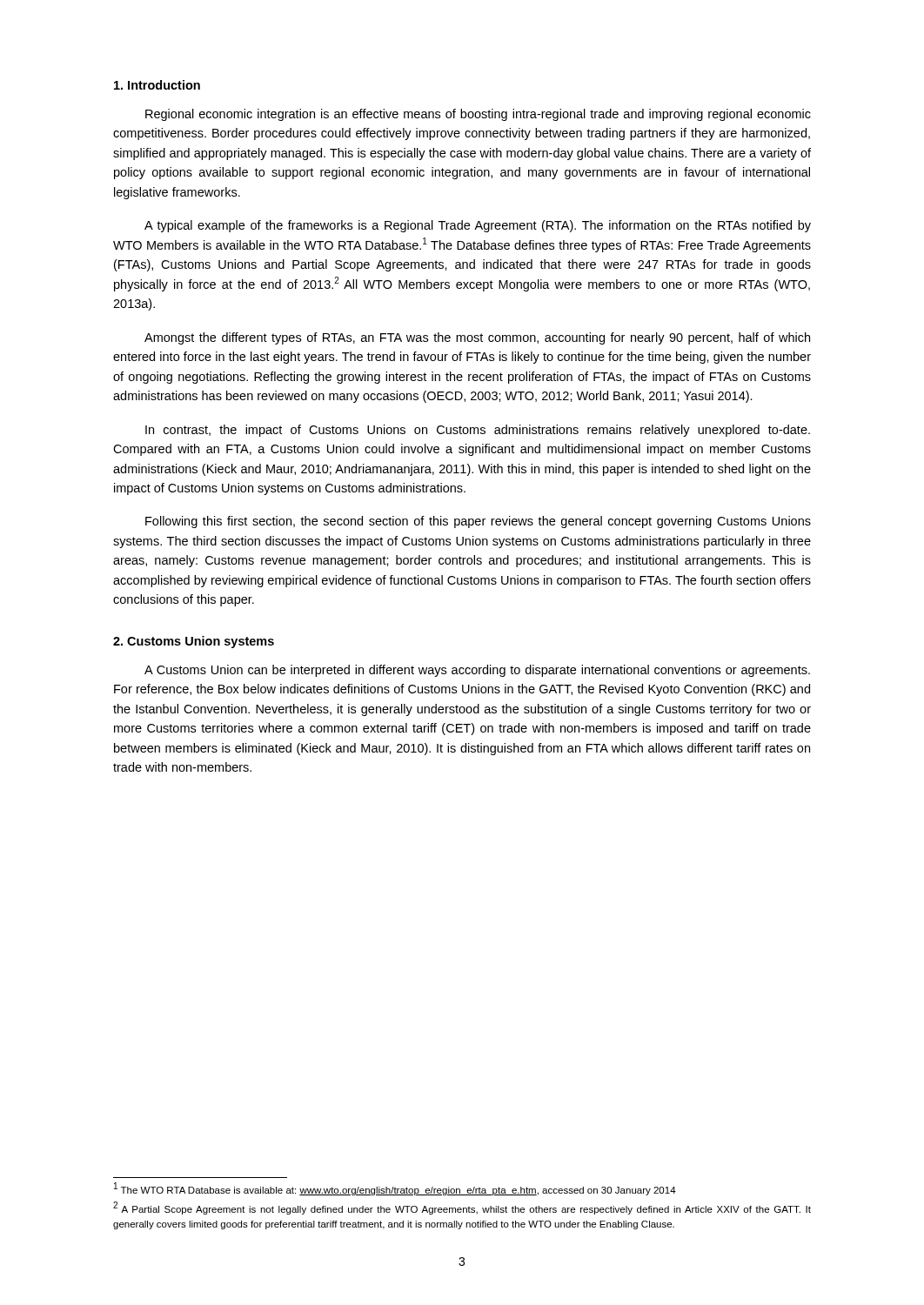
Task: Click the passage that begins "In contrast, the impact of Customs"
Action: point(462,459)
